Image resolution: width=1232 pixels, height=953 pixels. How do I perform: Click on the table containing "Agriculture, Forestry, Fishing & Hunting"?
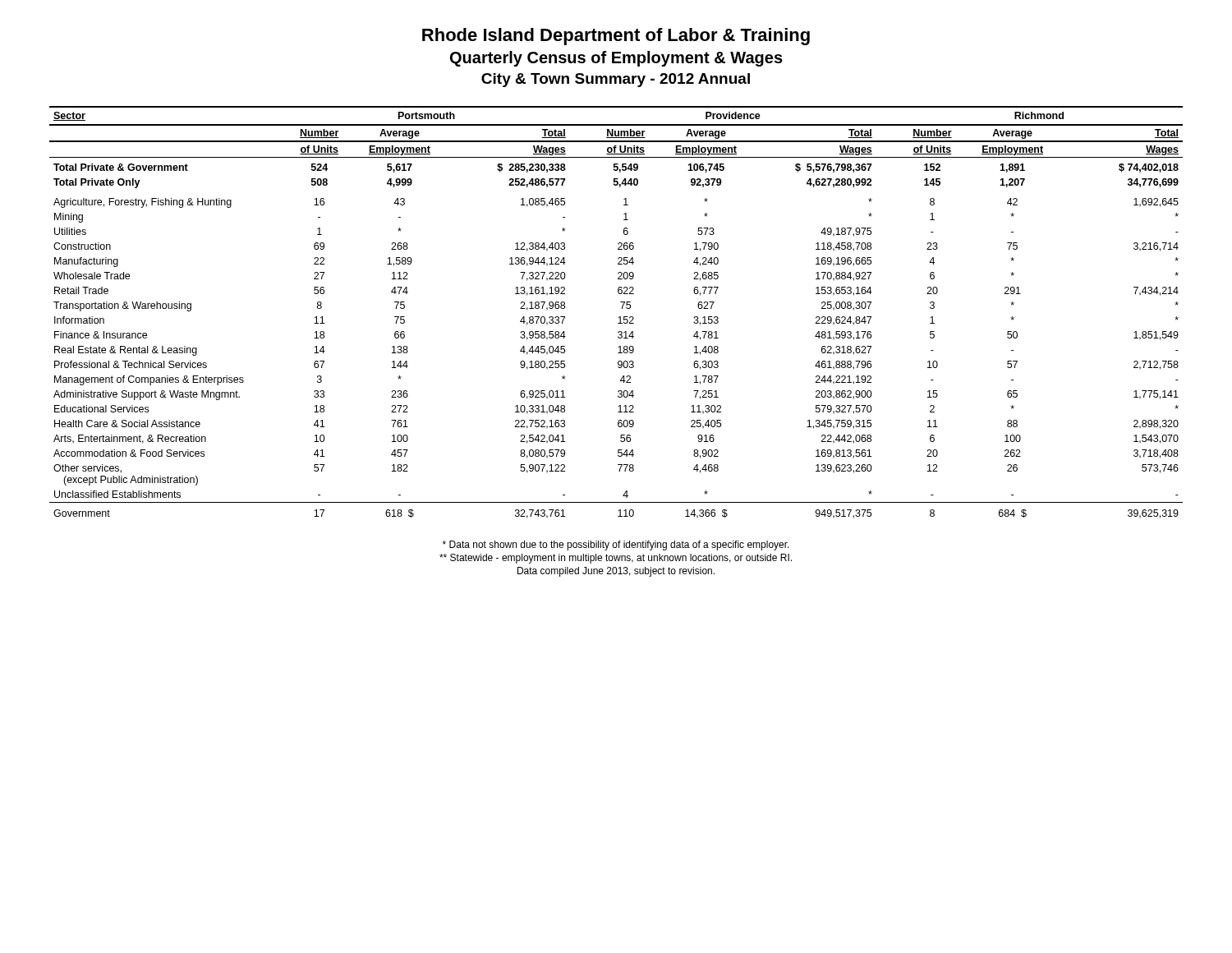pos(616,313)
